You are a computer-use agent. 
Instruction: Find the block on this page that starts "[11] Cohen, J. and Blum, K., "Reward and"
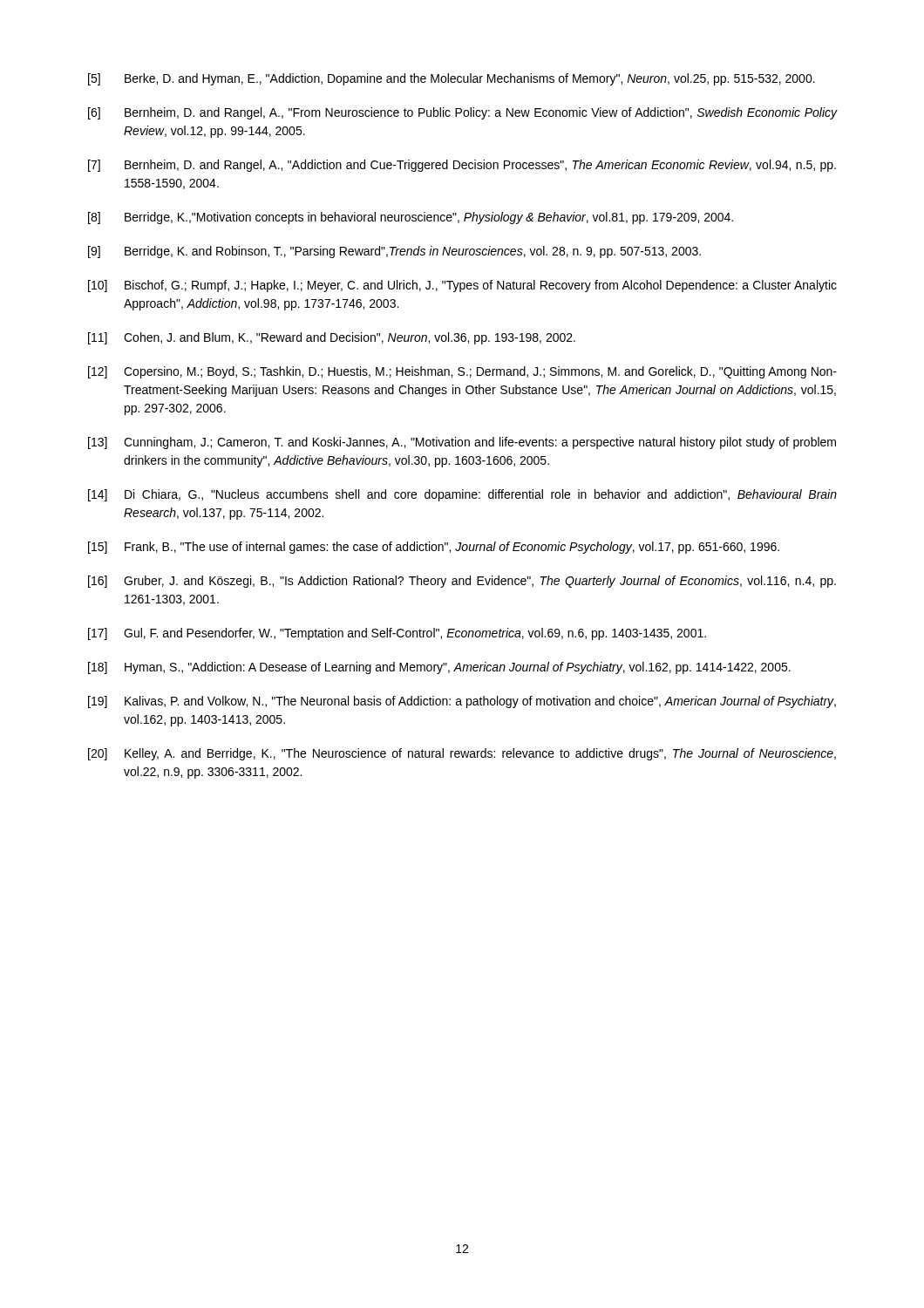pyautogui.click(x=462, y=338)
